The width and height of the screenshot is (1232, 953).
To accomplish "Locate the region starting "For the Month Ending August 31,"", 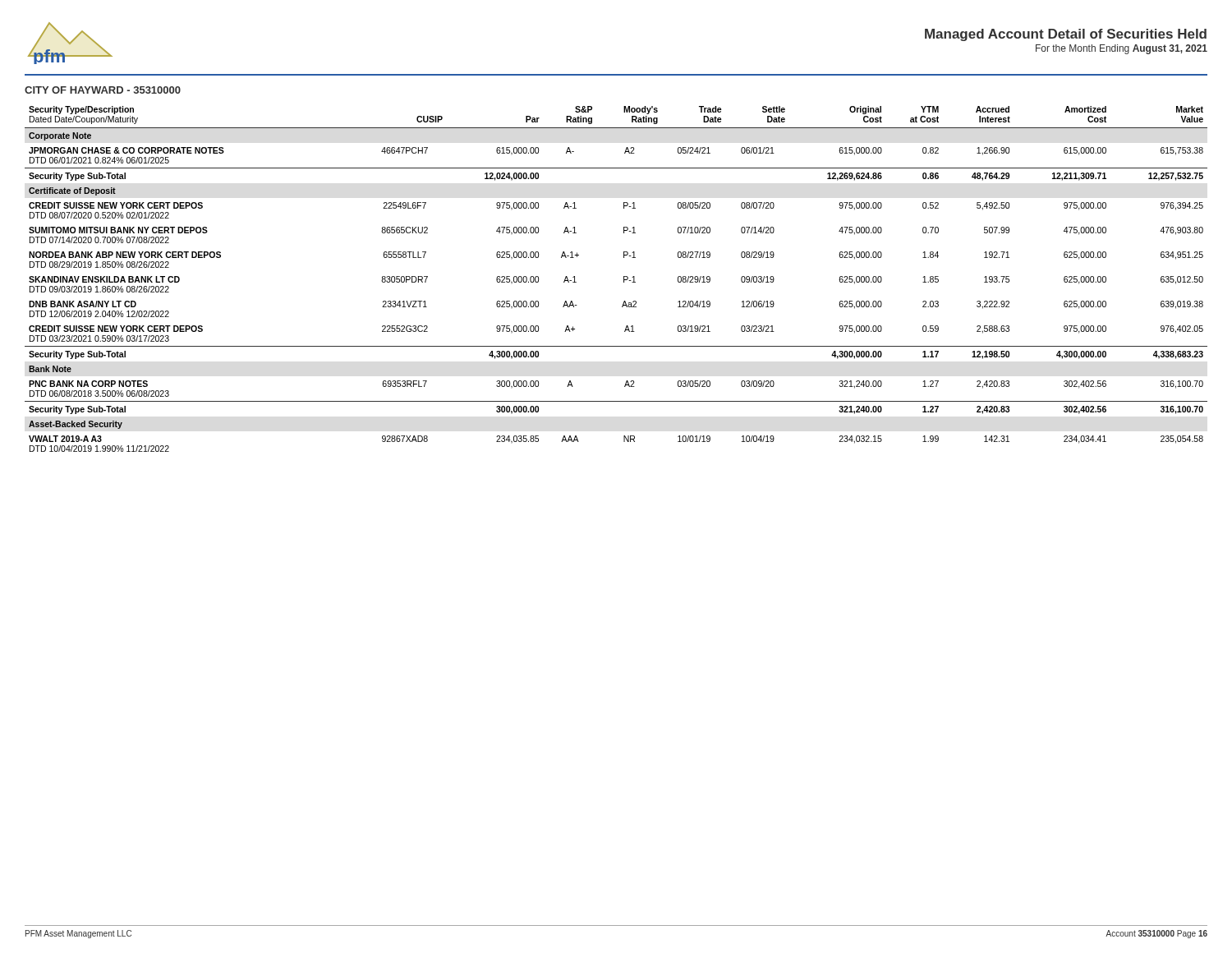I will click(x=1121, y=48).
